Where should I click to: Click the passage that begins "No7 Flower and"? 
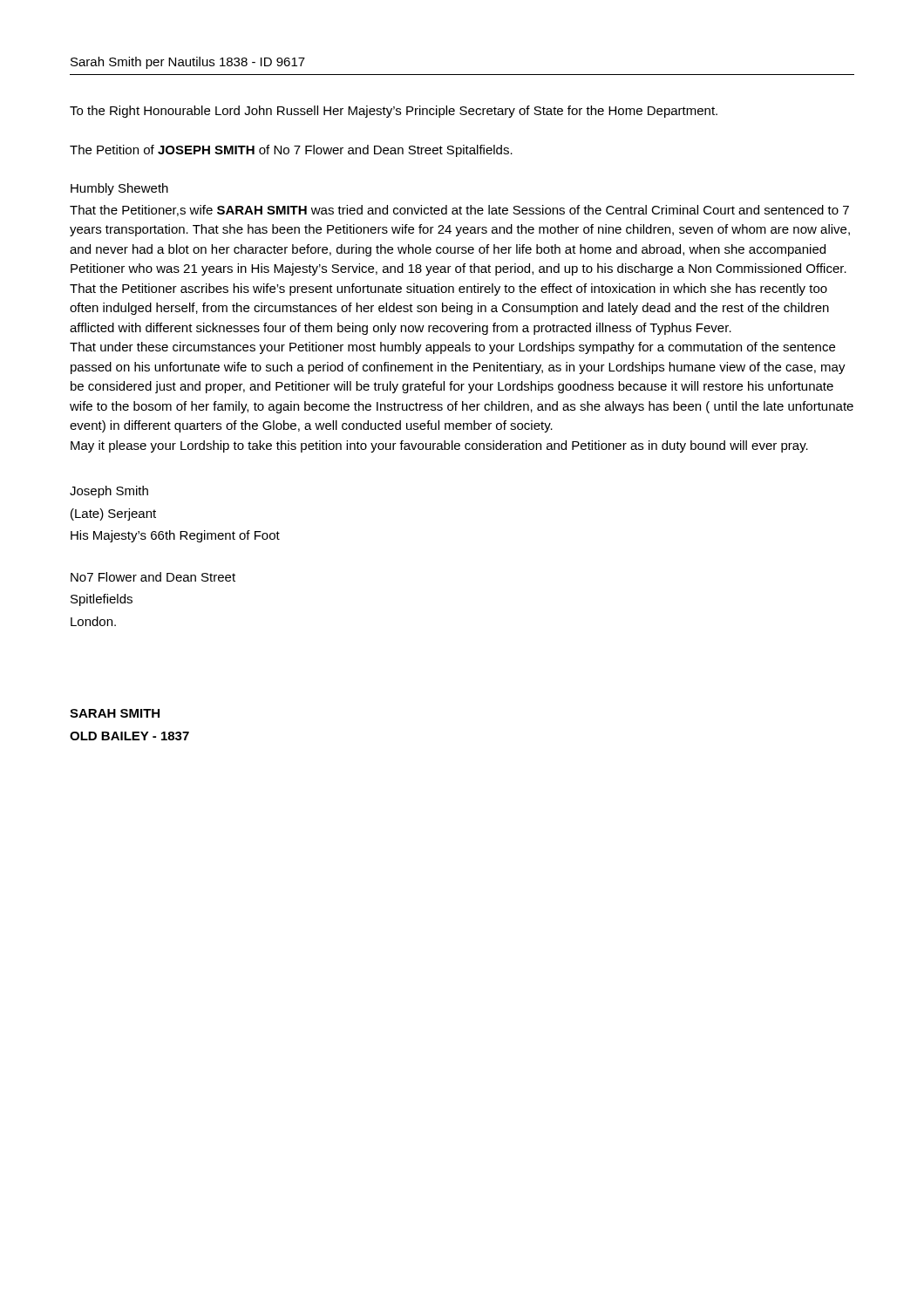pos(153,577)
